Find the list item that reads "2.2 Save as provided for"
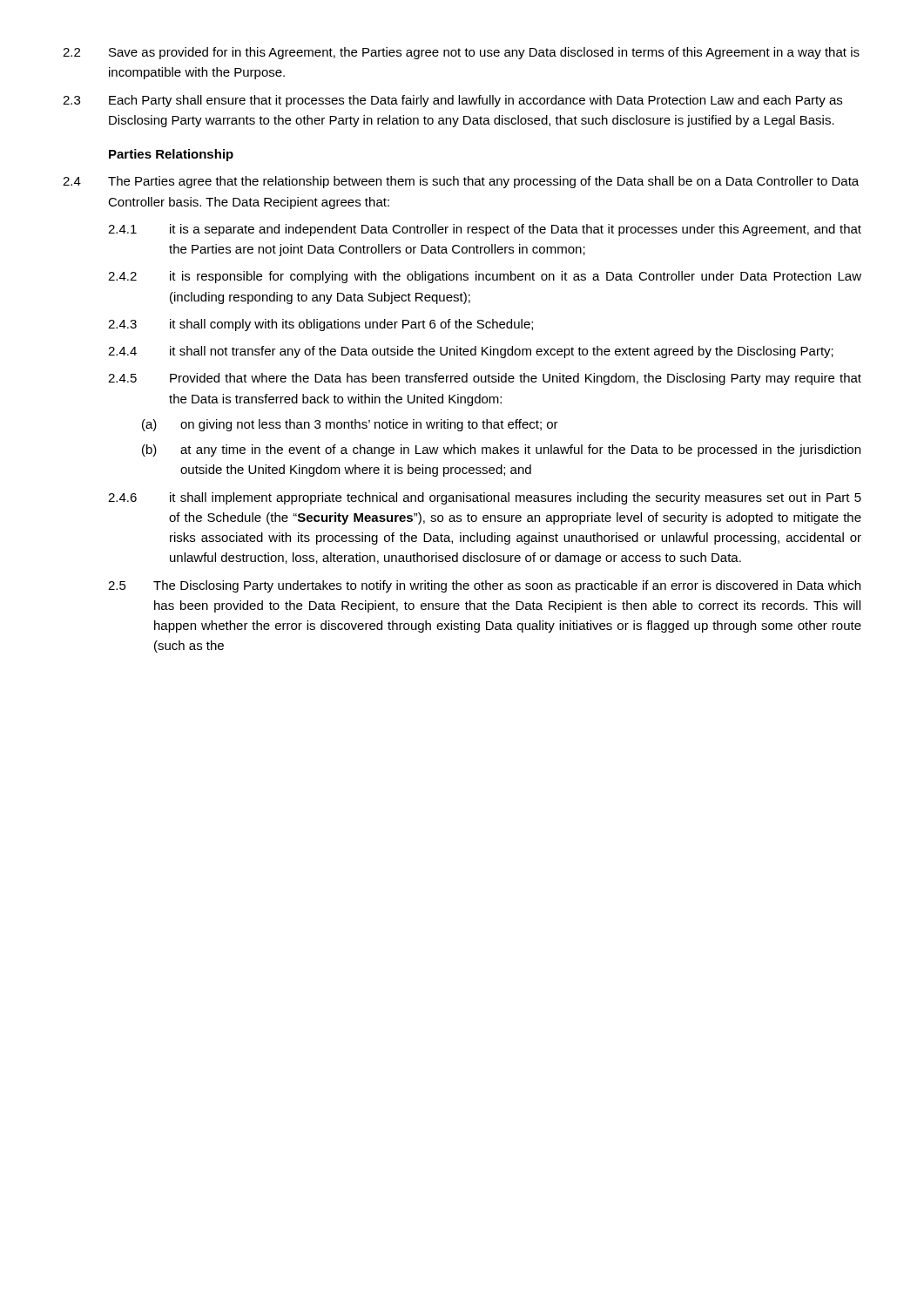 click(x=462, y=62)
